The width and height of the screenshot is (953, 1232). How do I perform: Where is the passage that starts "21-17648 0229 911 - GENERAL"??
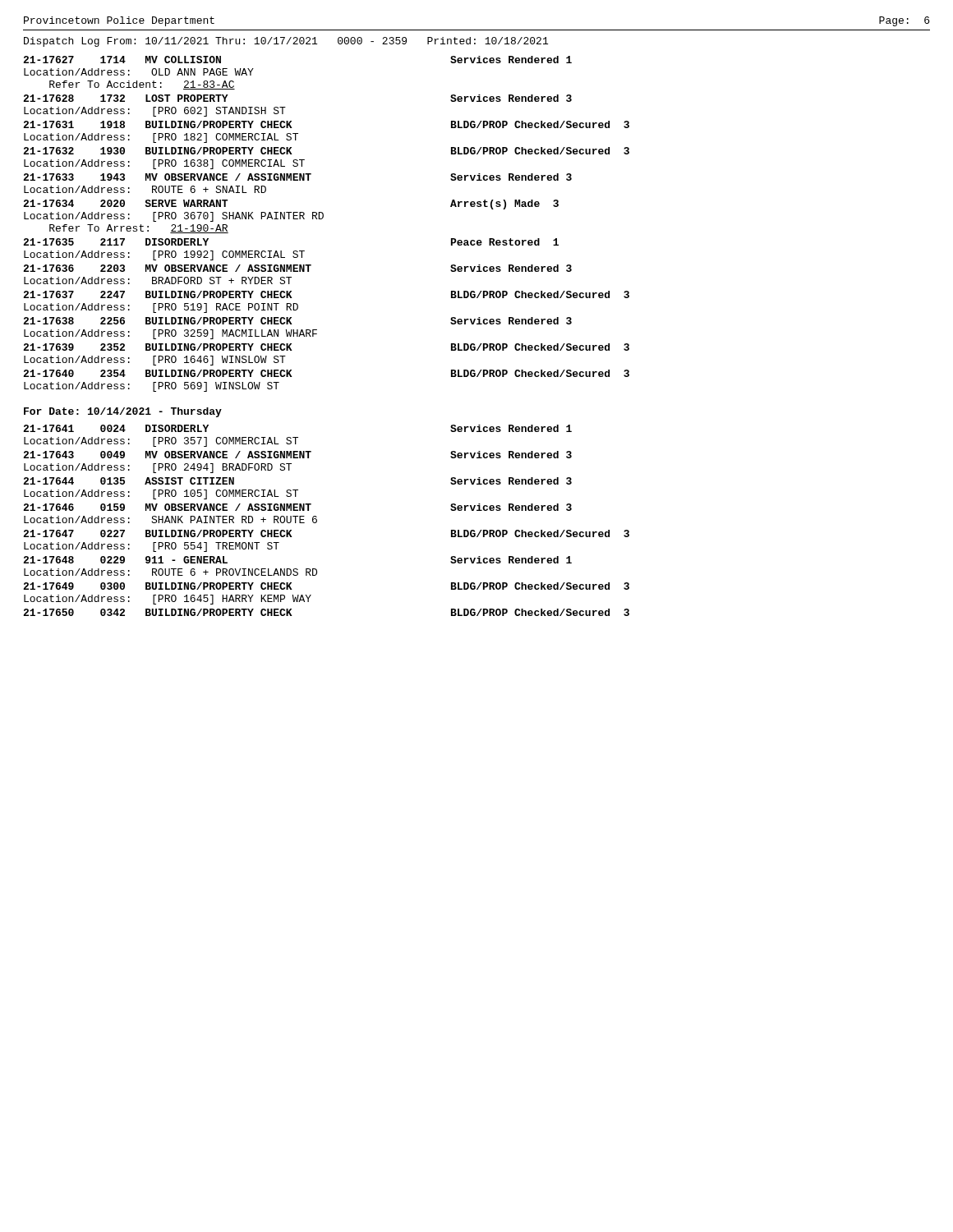pos(476,567)
